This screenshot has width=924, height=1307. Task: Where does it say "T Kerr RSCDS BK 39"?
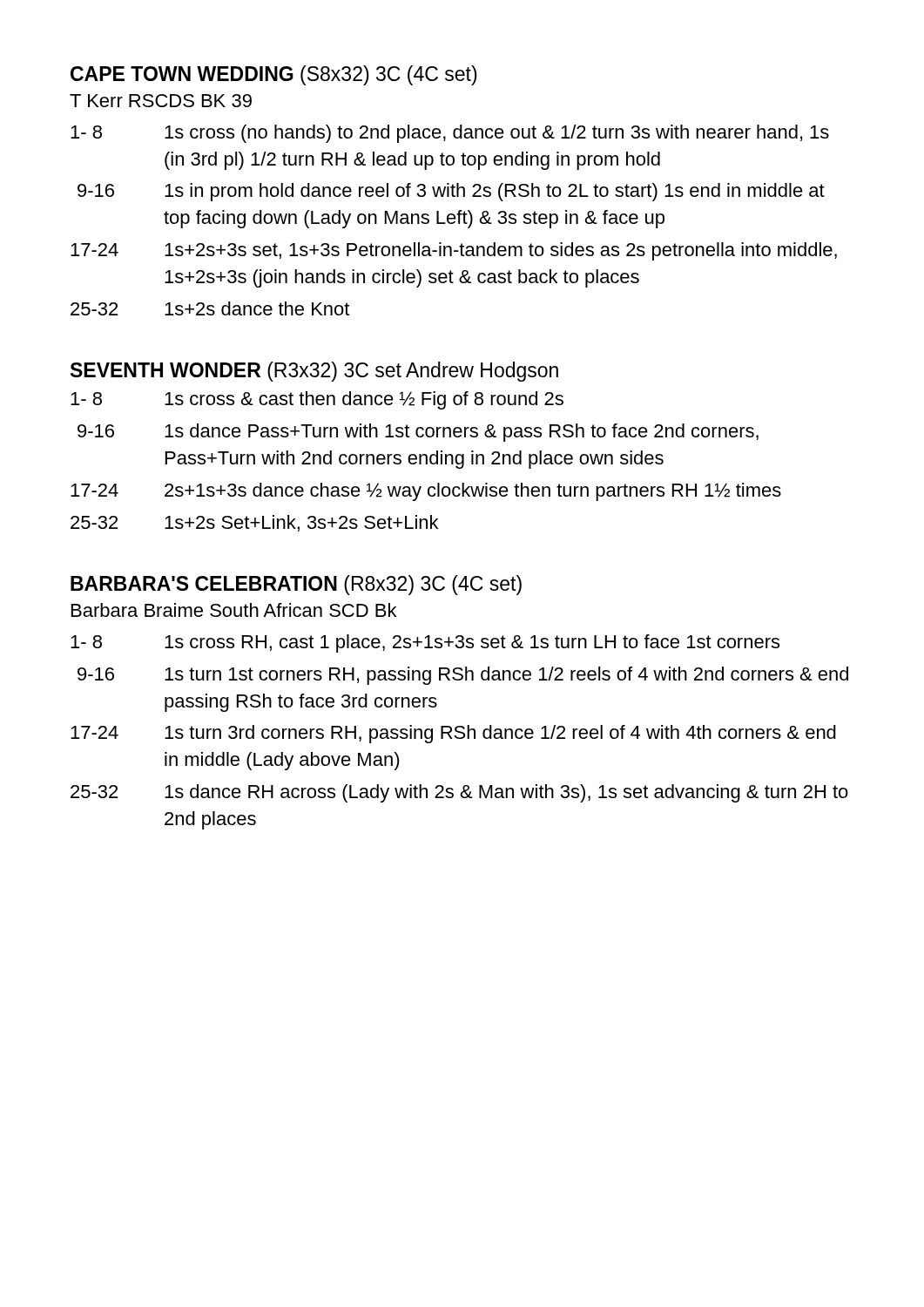[x=161, y=101]
